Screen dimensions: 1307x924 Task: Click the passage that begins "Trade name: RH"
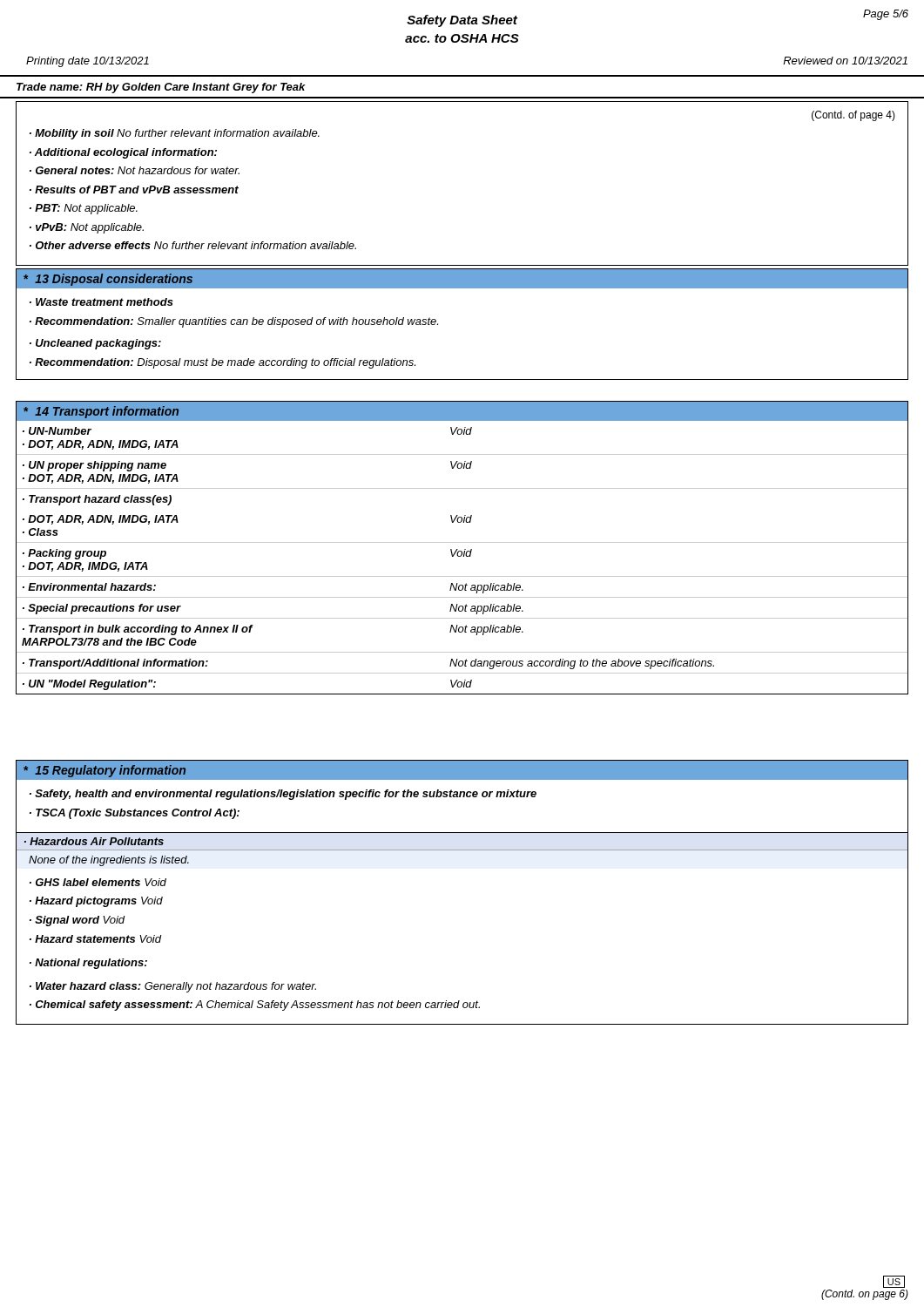[x=160, y=87]
